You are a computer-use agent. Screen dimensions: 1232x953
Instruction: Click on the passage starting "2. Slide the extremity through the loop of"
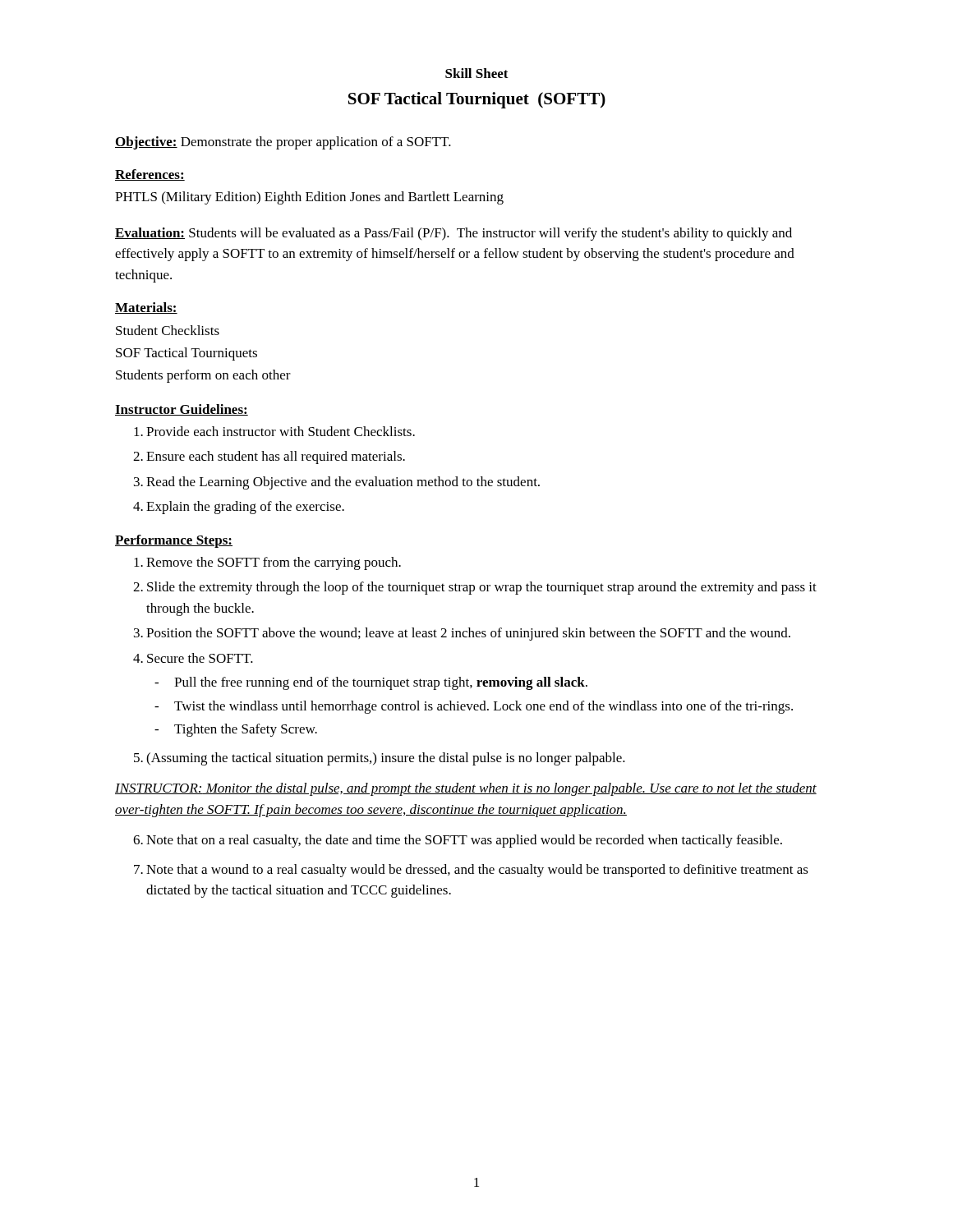click(x=476, y=598)
